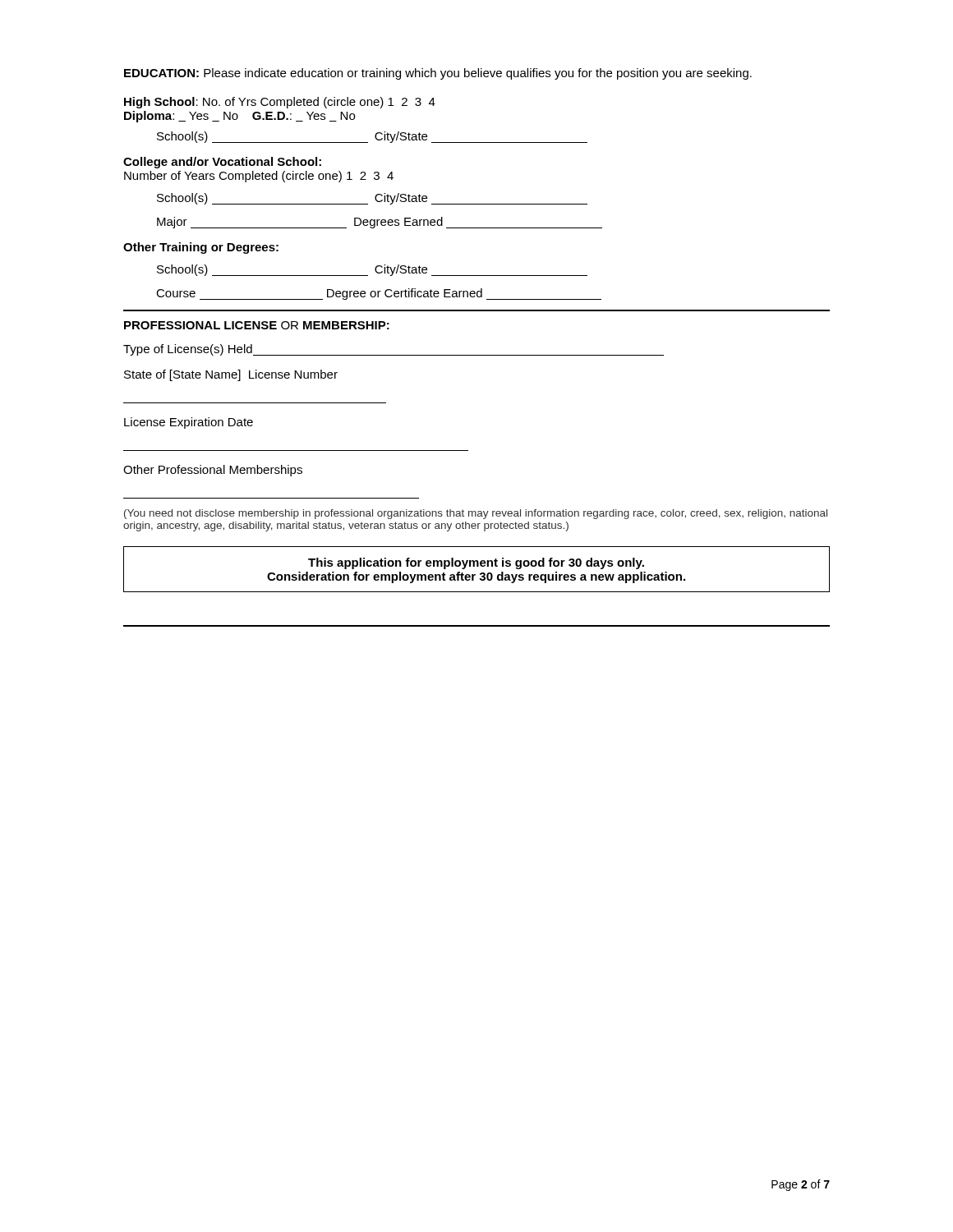The height and width of the screenshot is (1232, 953).
Task: Navigate to the text starting "State of [State Name] License Number"
Action: point(255,385)
